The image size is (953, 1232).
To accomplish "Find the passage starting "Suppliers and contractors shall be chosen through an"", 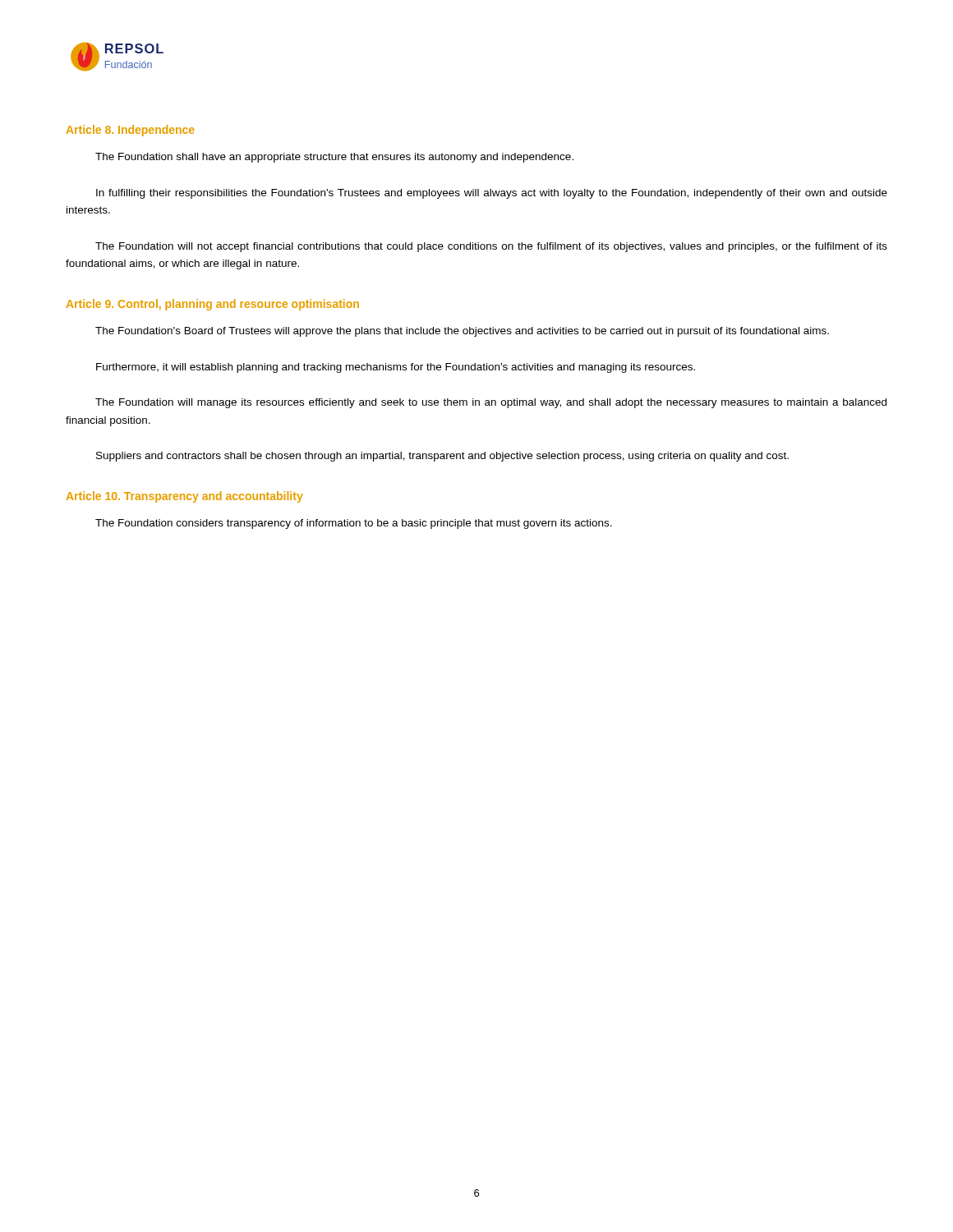I will pos(442,456).
